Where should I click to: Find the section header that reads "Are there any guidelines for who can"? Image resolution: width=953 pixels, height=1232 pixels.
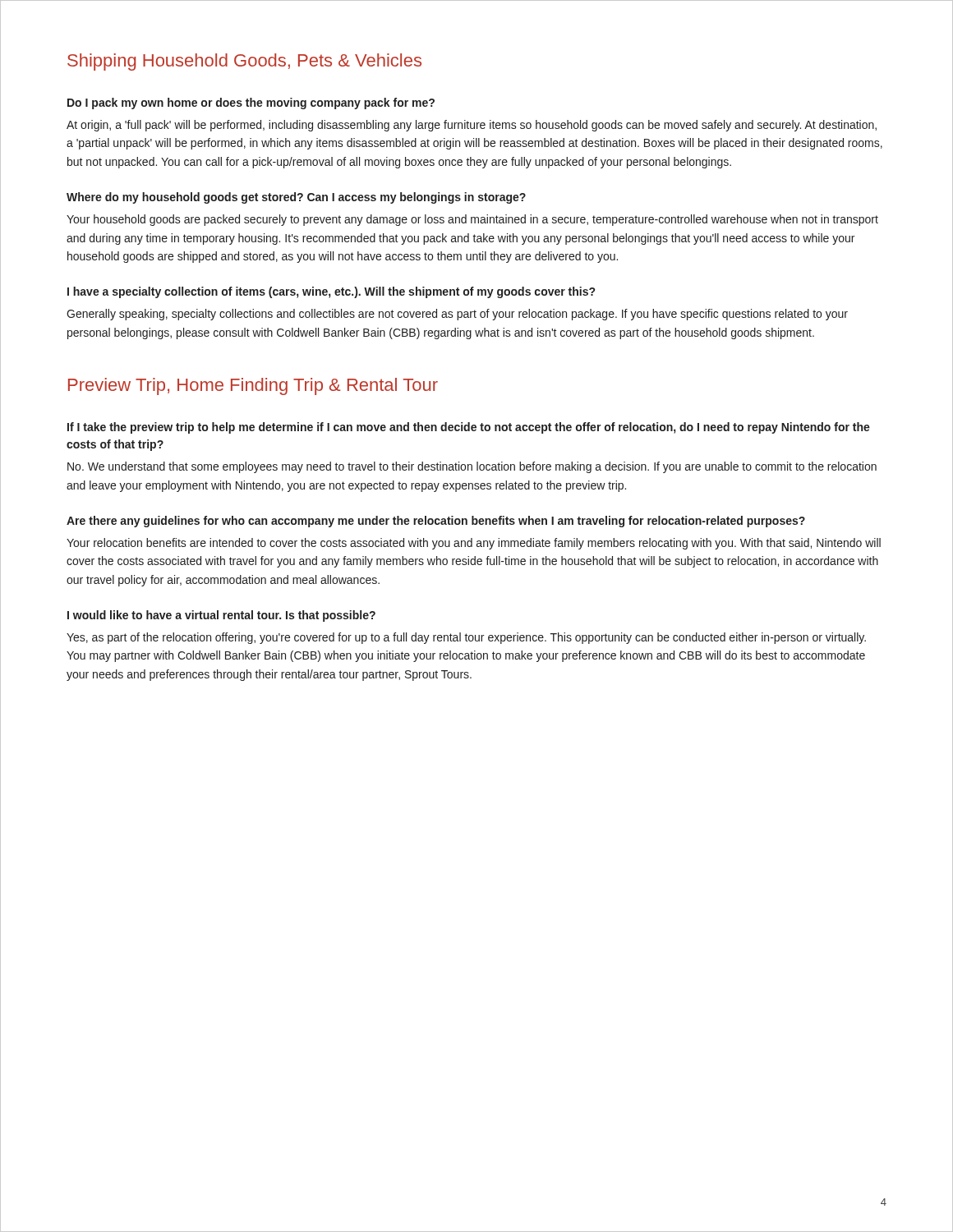coord(476,551)
